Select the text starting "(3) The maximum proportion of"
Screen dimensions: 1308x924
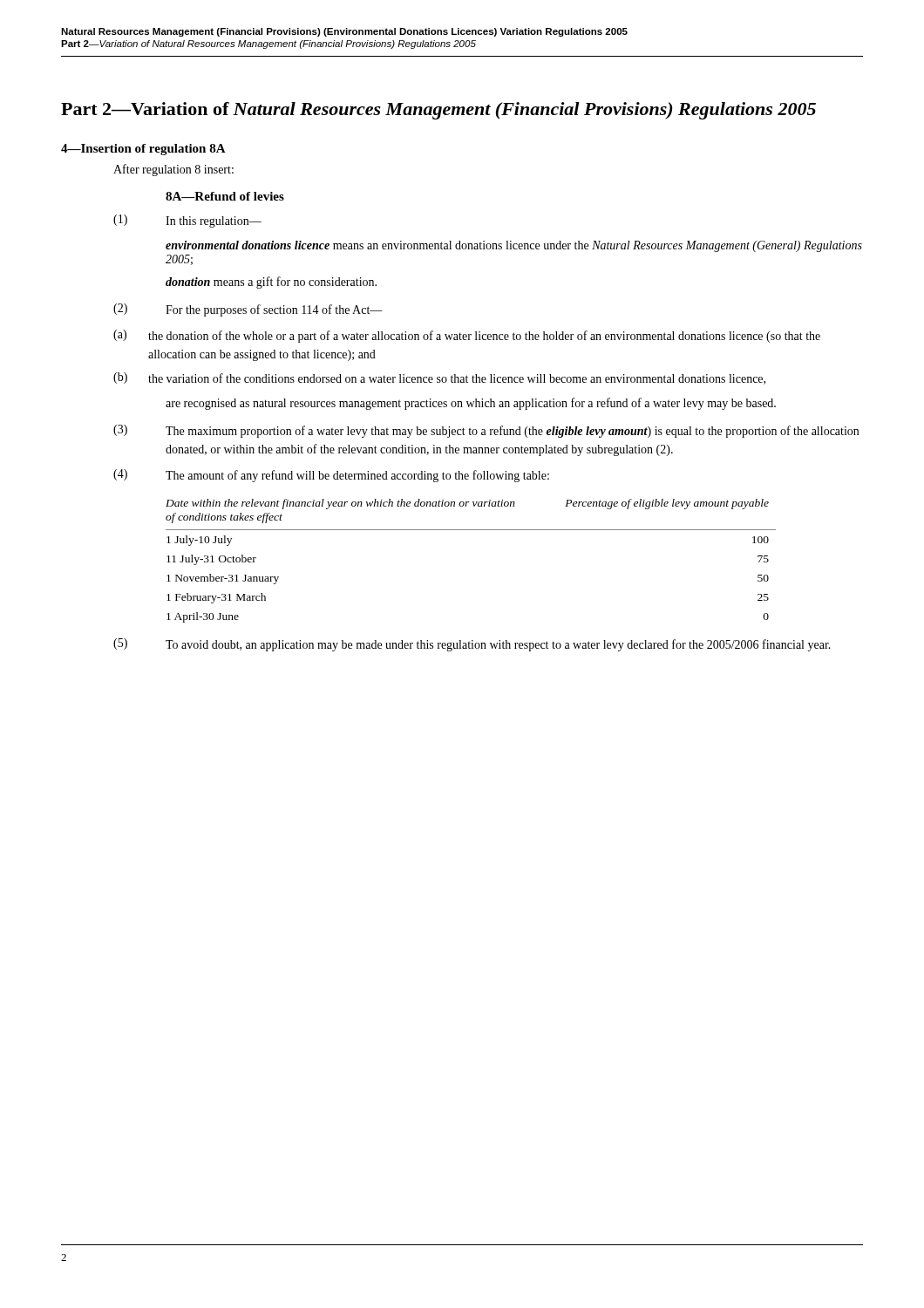pos(488,441)
